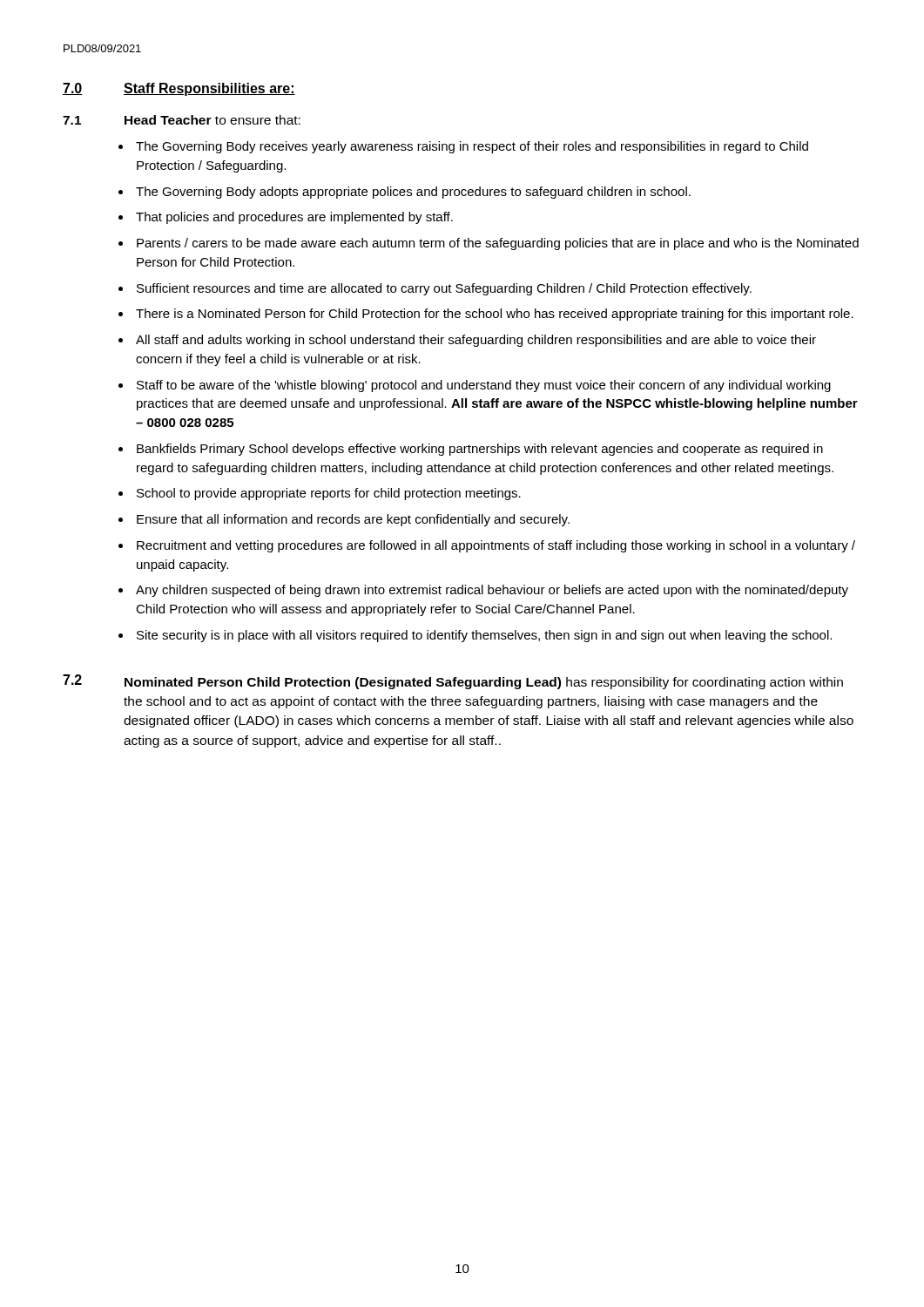Find the block on this page that starts "Parents / carers to be made"
924x1307 pixels.
pyautogui.click(x=497, y=252)
